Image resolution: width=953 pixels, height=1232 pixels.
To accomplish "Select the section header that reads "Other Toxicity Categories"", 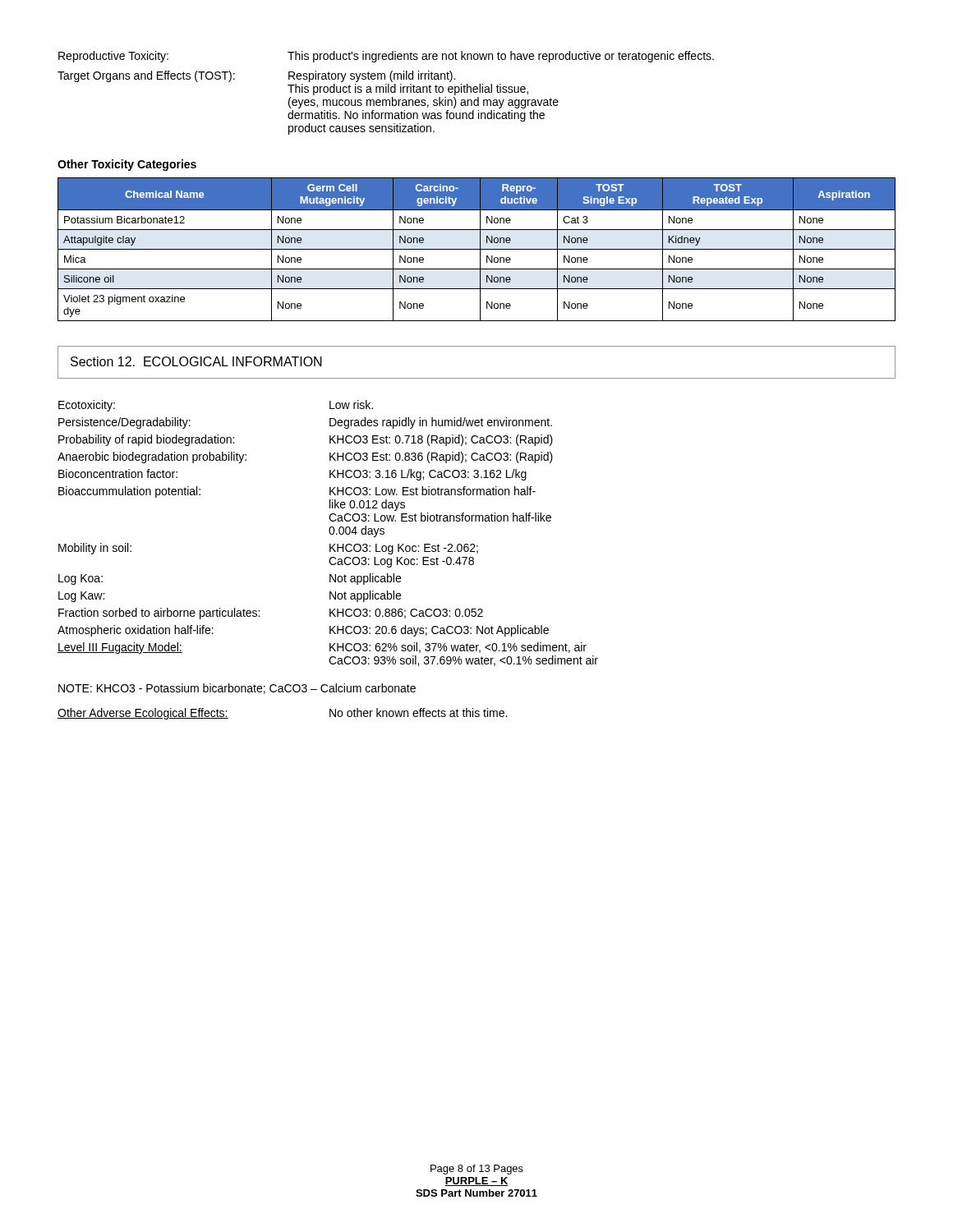I will [x=127, y=164].
